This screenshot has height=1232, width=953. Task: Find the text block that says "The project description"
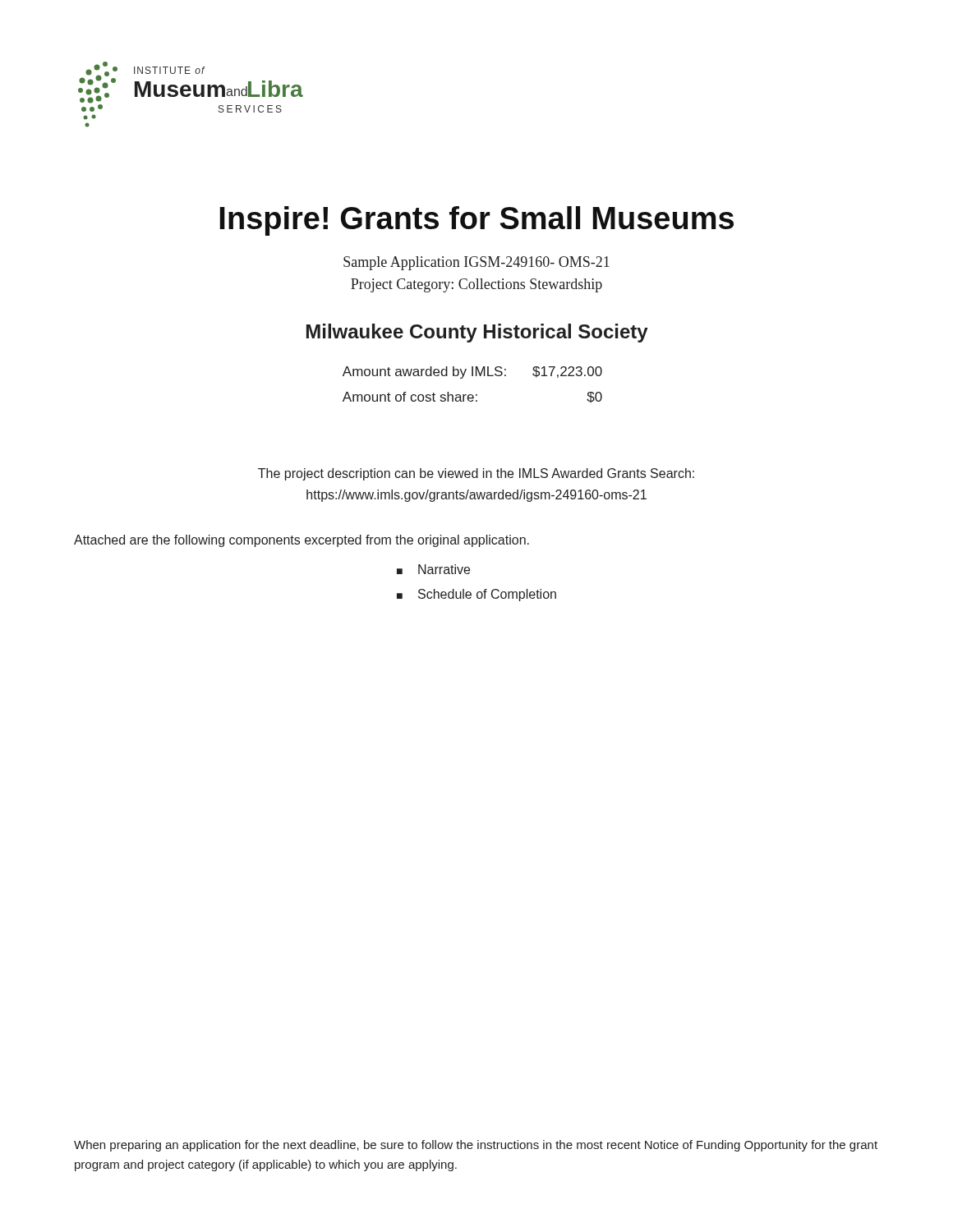click(476, 484)
